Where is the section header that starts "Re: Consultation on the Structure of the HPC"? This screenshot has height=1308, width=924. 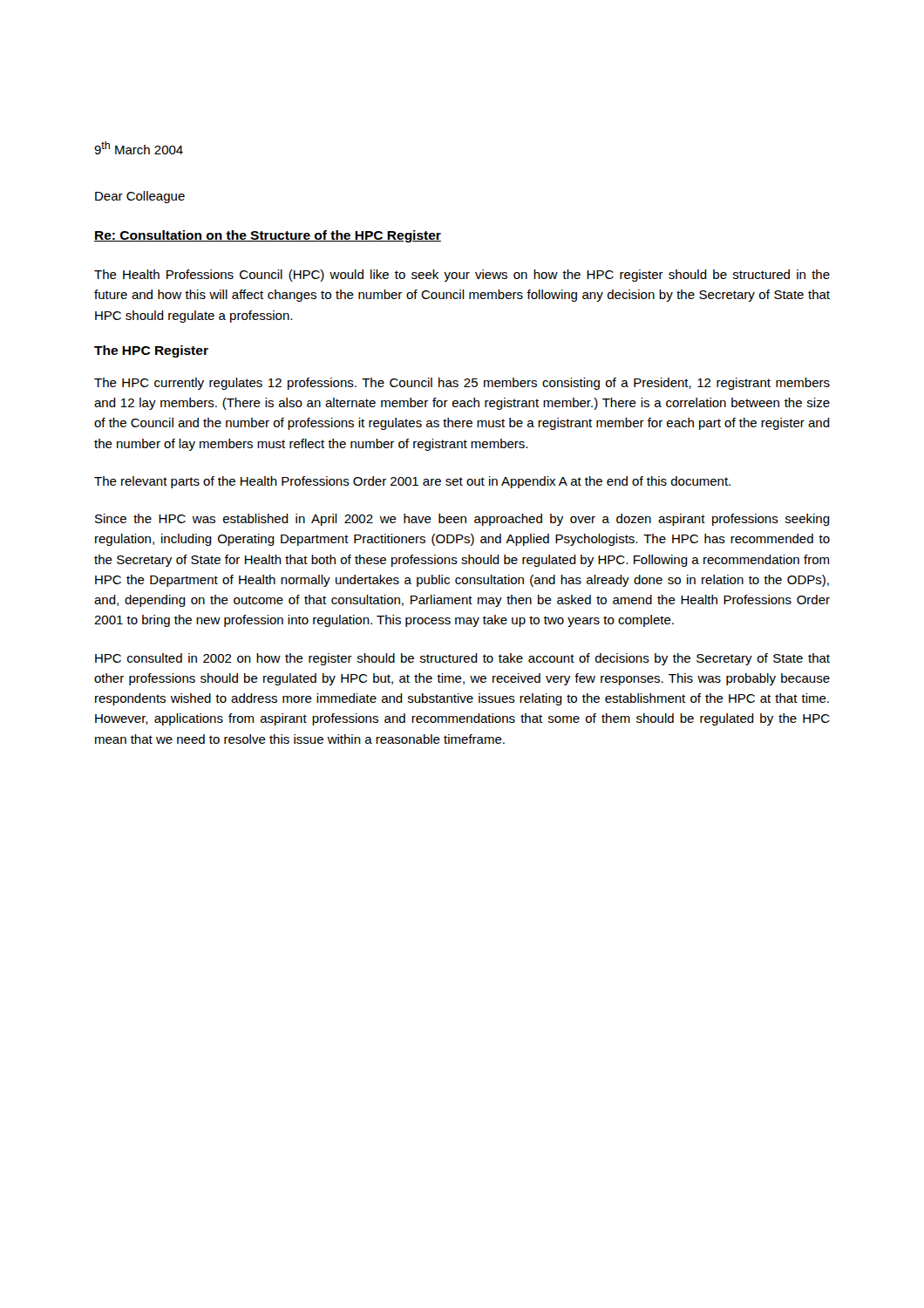pyautogui.click(x=268, y=235)
